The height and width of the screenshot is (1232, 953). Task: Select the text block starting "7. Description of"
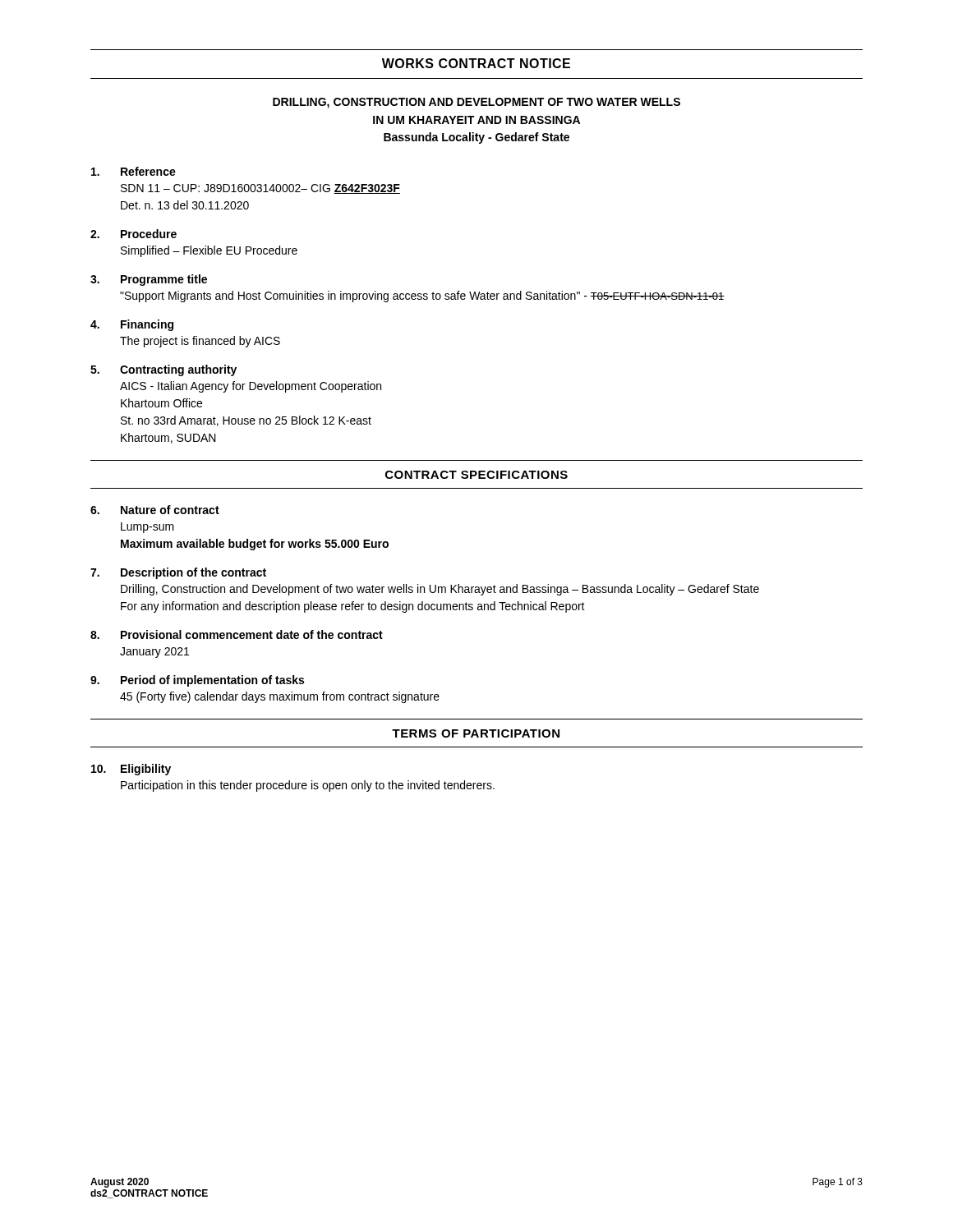pos(476,591)
